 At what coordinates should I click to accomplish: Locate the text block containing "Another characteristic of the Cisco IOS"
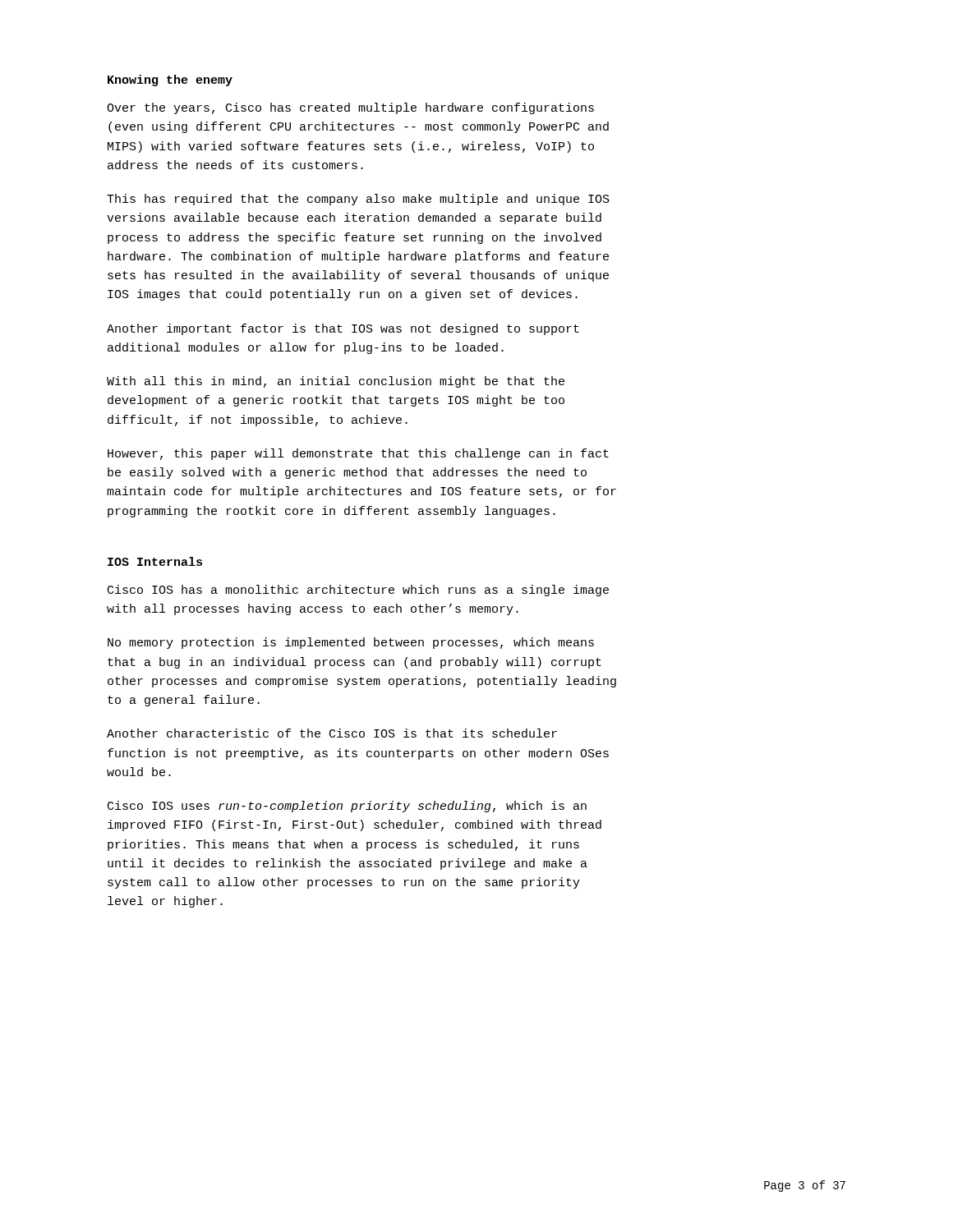click(358, 754)
